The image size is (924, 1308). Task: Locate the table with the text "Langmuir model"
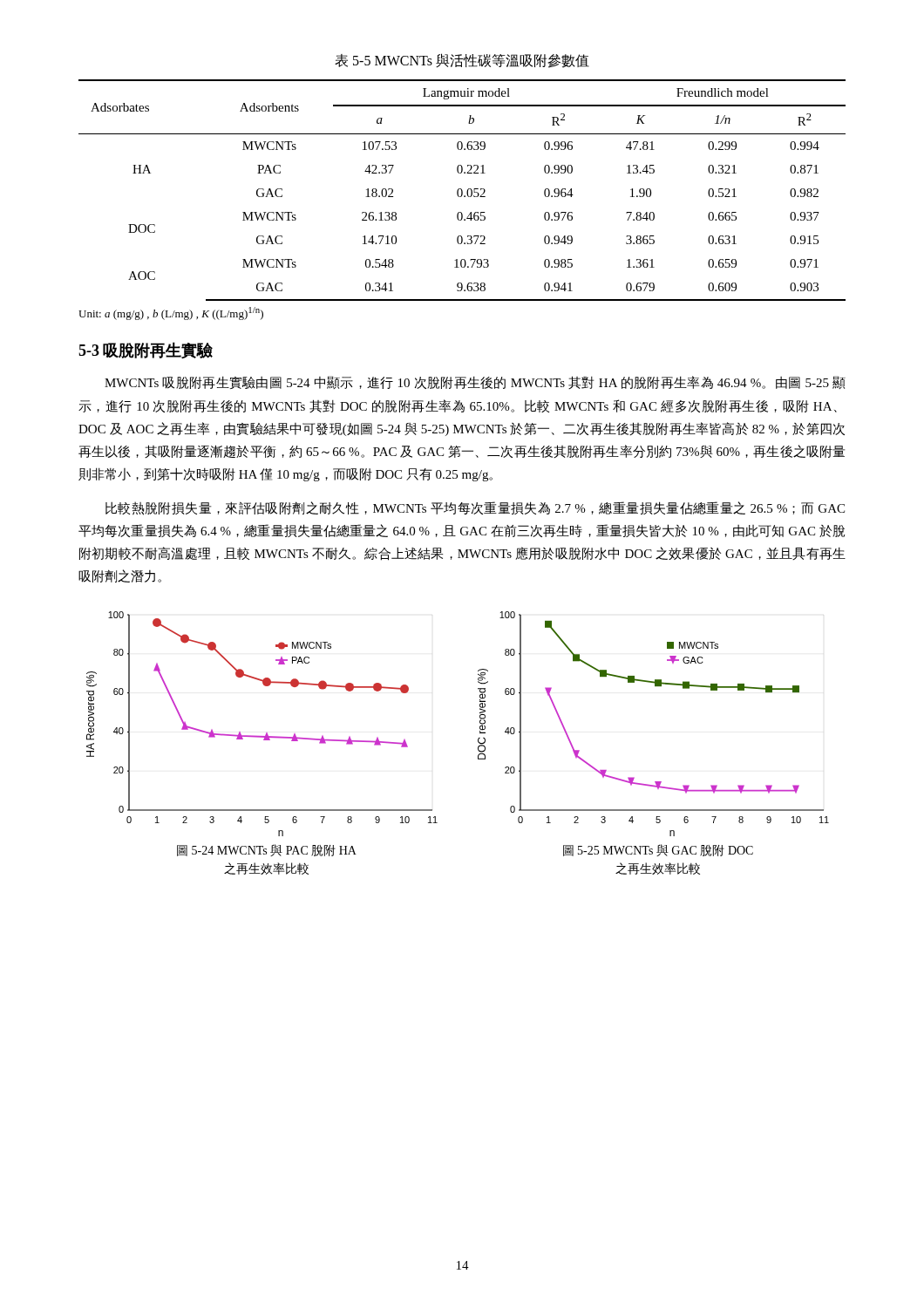(x=462, y=190)
